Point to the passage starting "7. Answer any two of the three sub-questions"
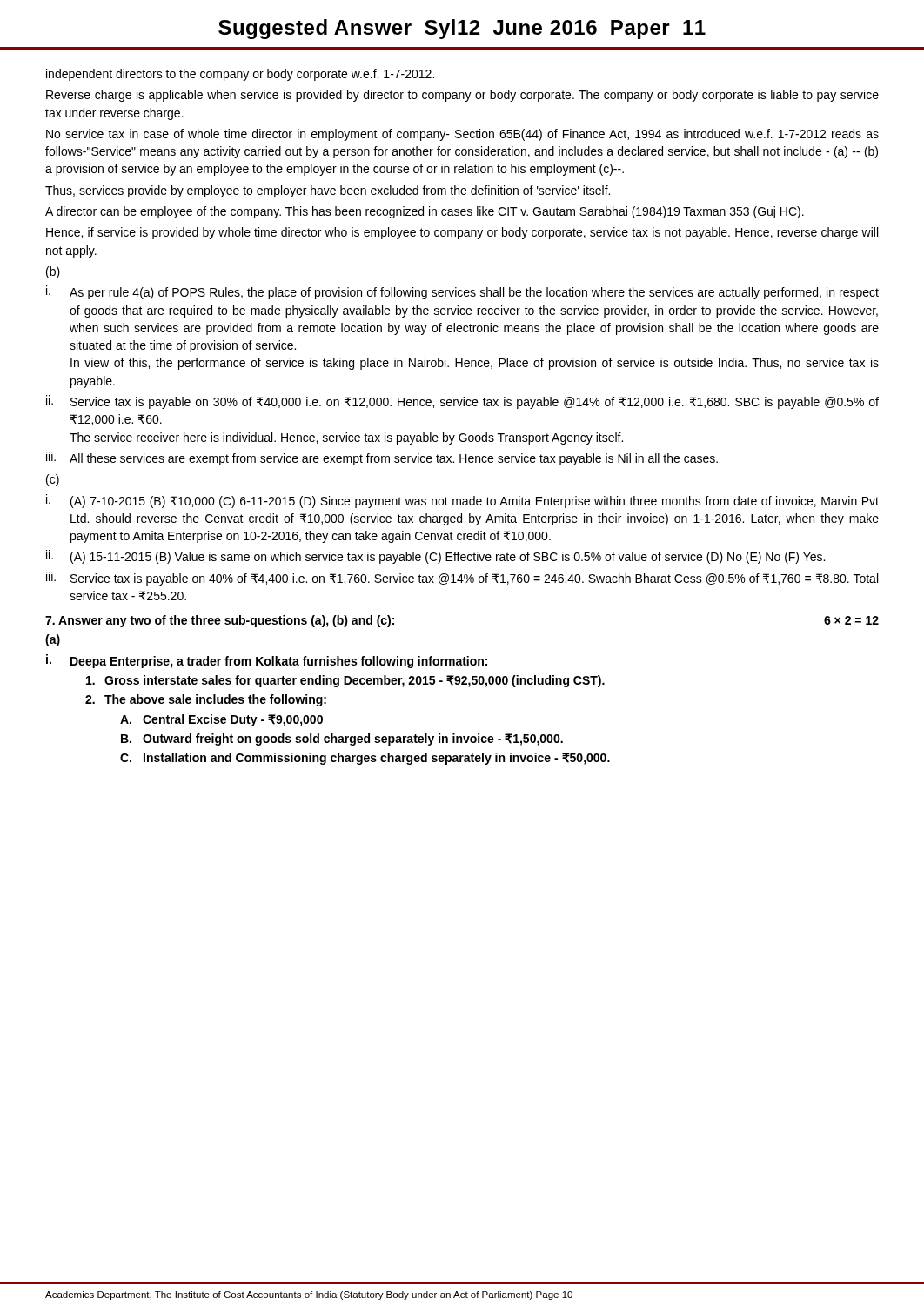Screen dimensions: 1305x924 pos(214,621)
